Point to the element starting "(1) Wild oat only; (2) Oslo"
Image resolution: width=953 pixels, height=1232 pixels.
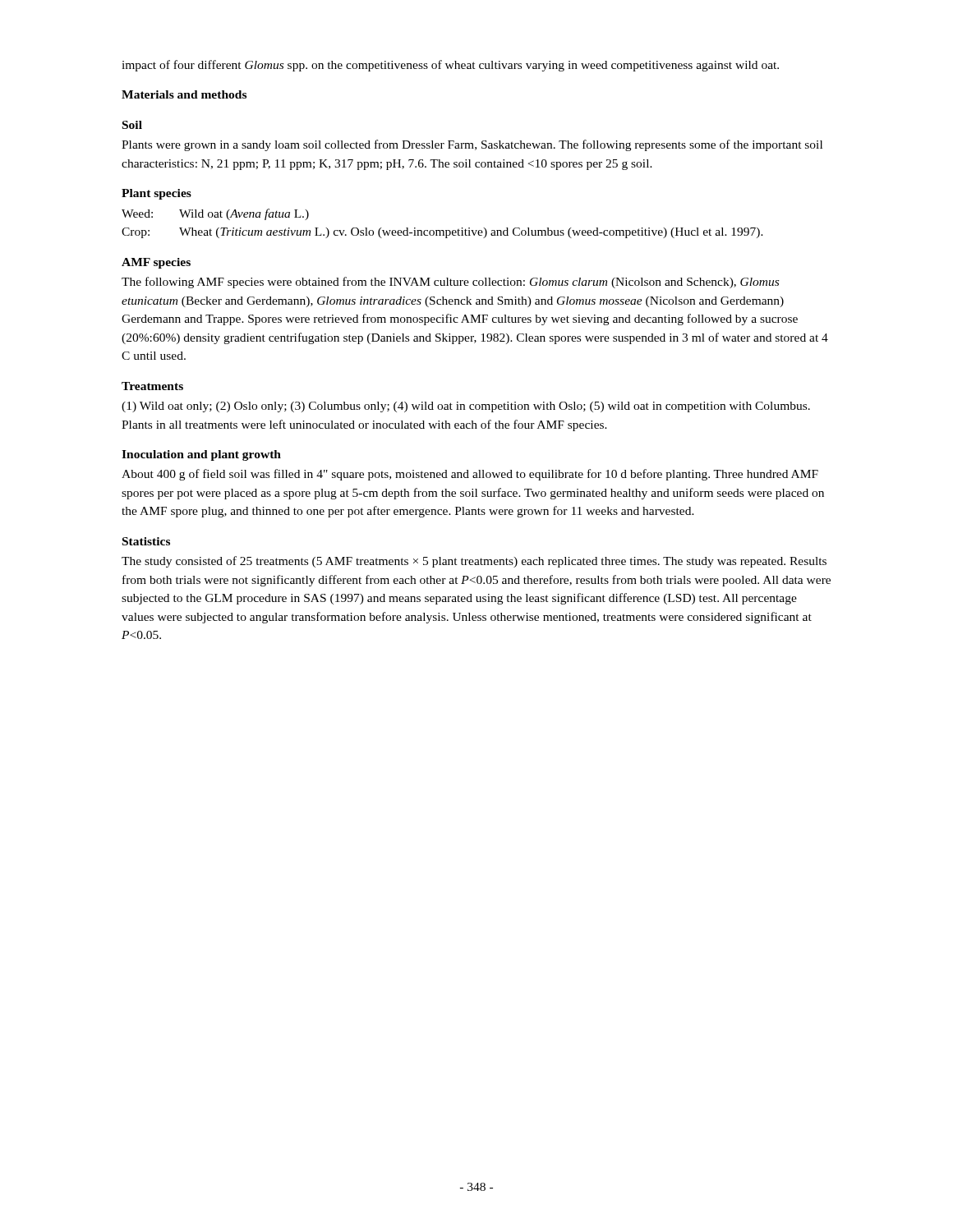pos(476,415)
